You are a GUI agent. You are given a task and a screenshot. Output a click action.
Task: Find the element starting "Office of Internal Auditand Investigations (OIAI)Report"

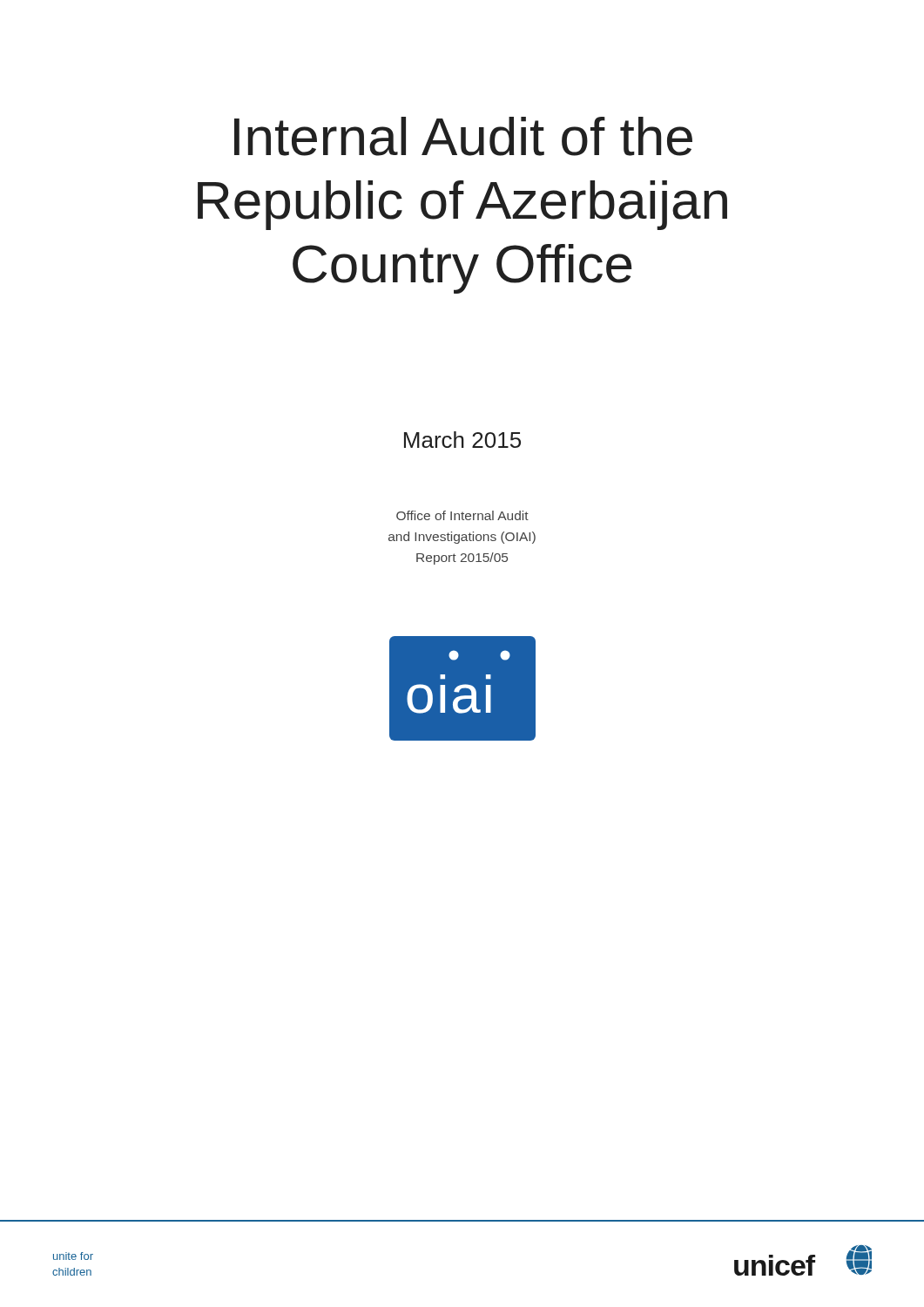(x=462, y=537)
